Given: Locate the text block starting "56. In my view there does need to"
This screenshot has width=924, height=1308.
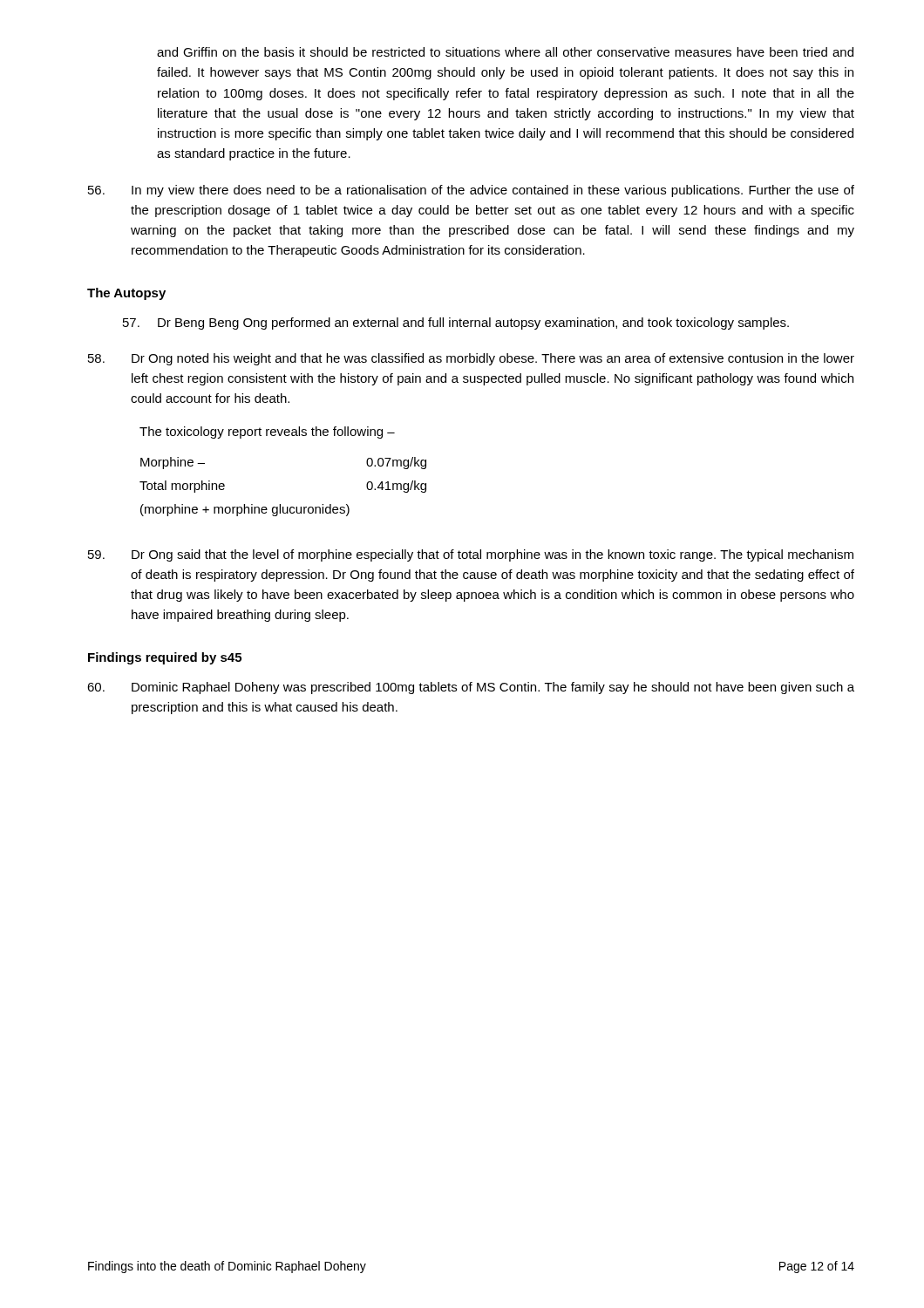Looking at the screenshot, I should coord(471,220).
